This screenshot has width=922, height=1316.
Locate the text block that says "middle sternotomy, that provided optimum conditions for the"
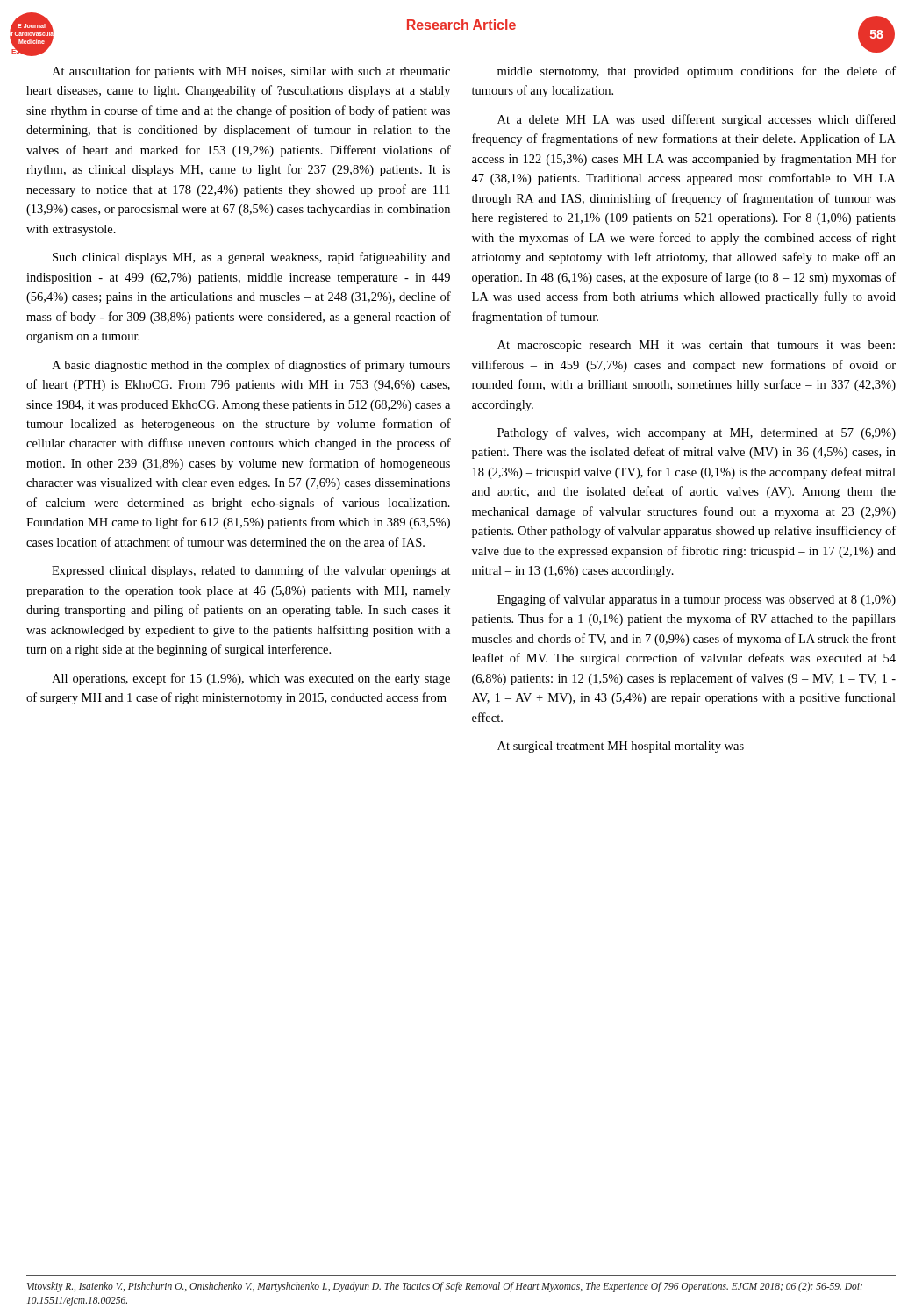click(x=684, y=81)
